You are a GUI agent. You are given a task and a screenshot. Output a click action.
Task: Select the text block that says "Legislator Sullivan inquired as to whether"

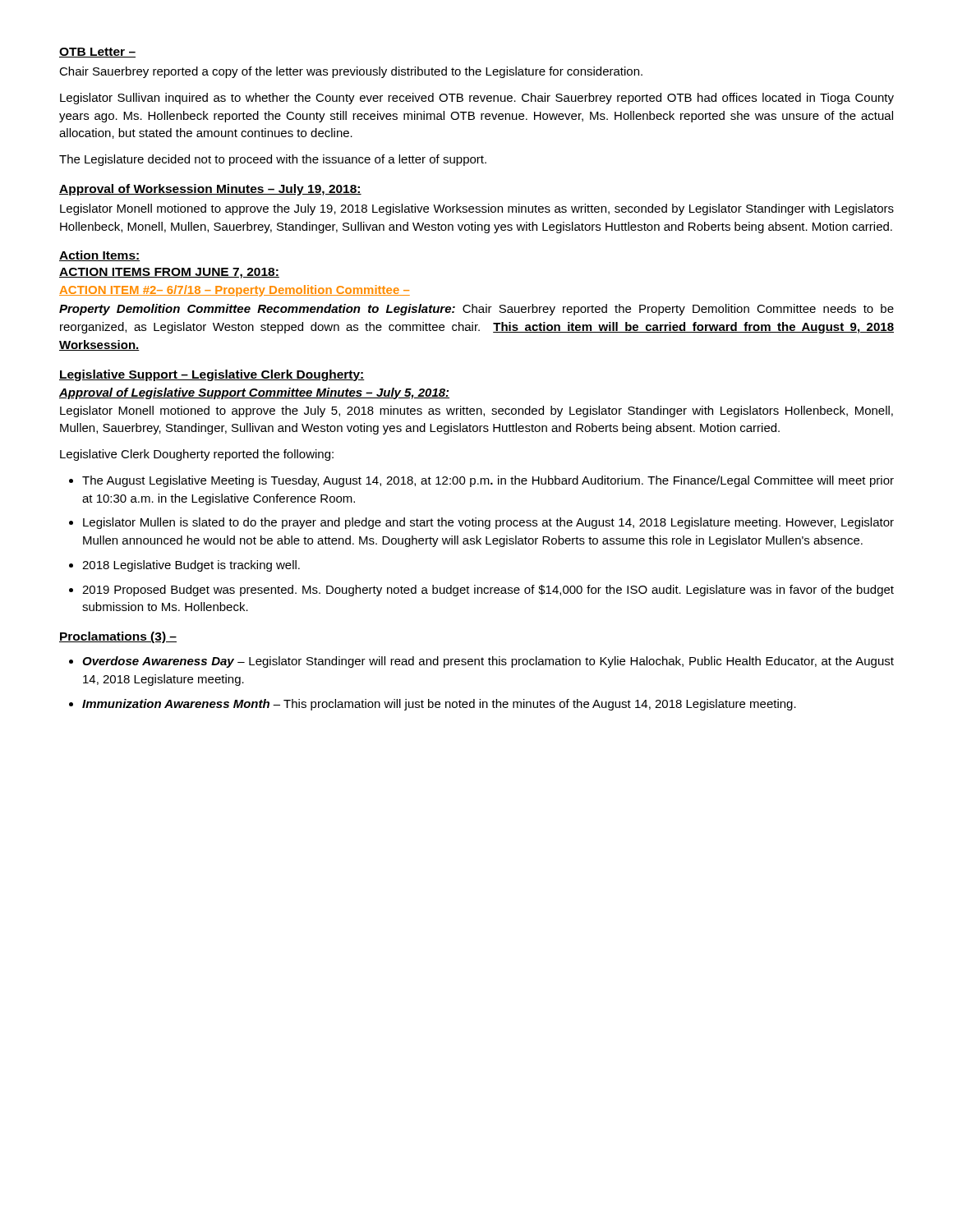tap(476, 115)
